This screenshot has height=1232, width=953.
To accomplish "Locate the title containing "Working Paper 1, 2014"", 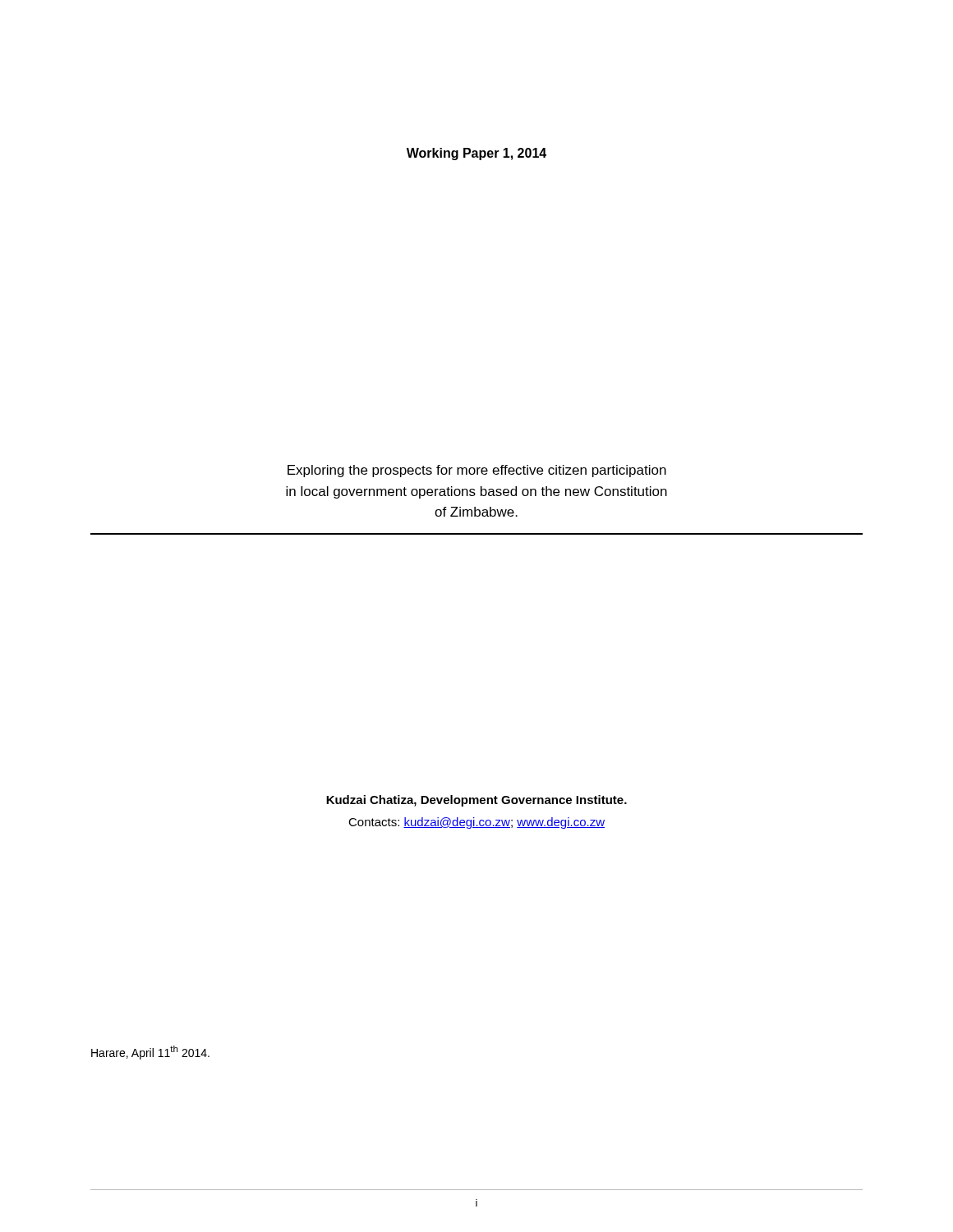I will click(x=476, y=153).
